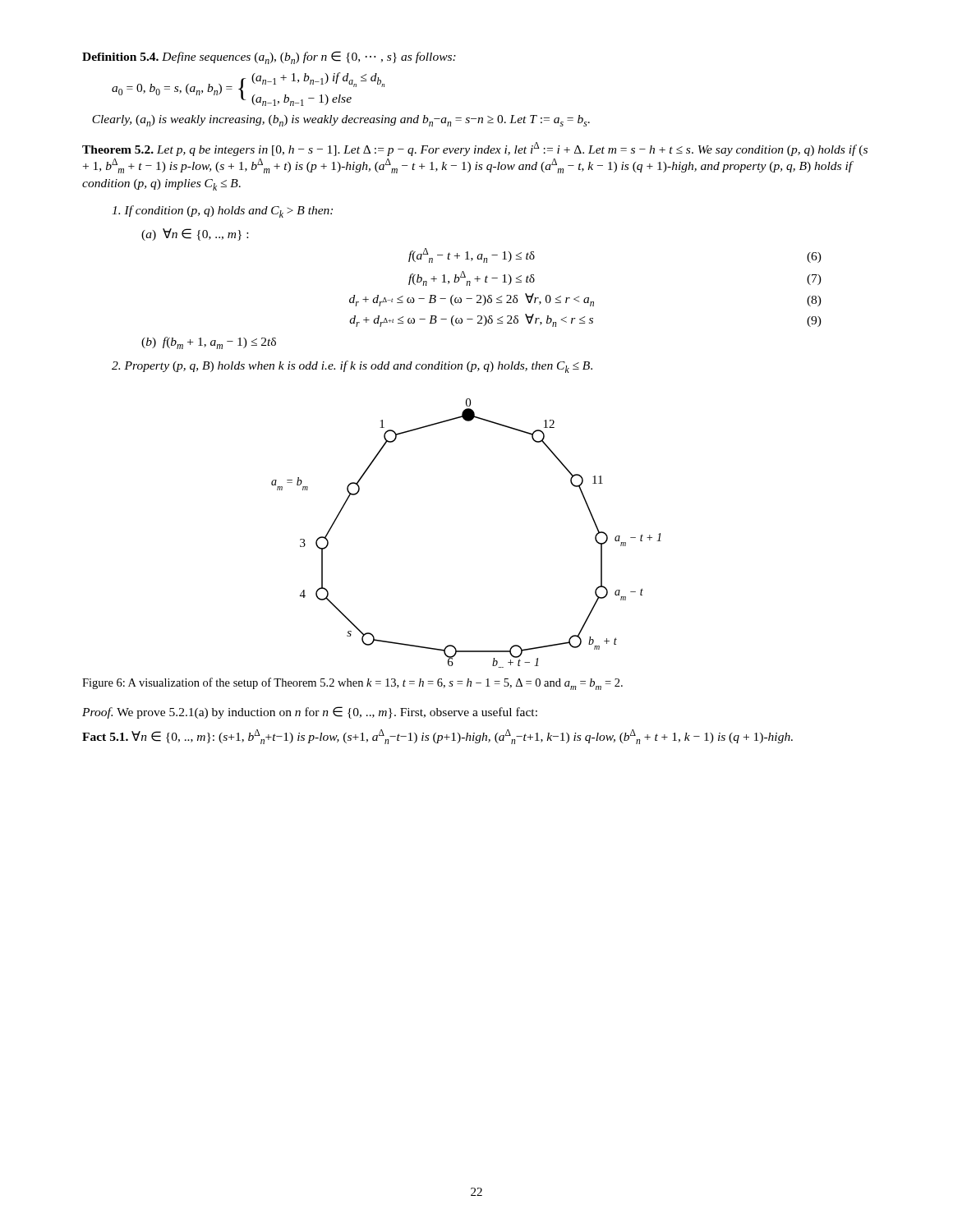Select the list item with the text "2. Property (p,"

point(353,367)
